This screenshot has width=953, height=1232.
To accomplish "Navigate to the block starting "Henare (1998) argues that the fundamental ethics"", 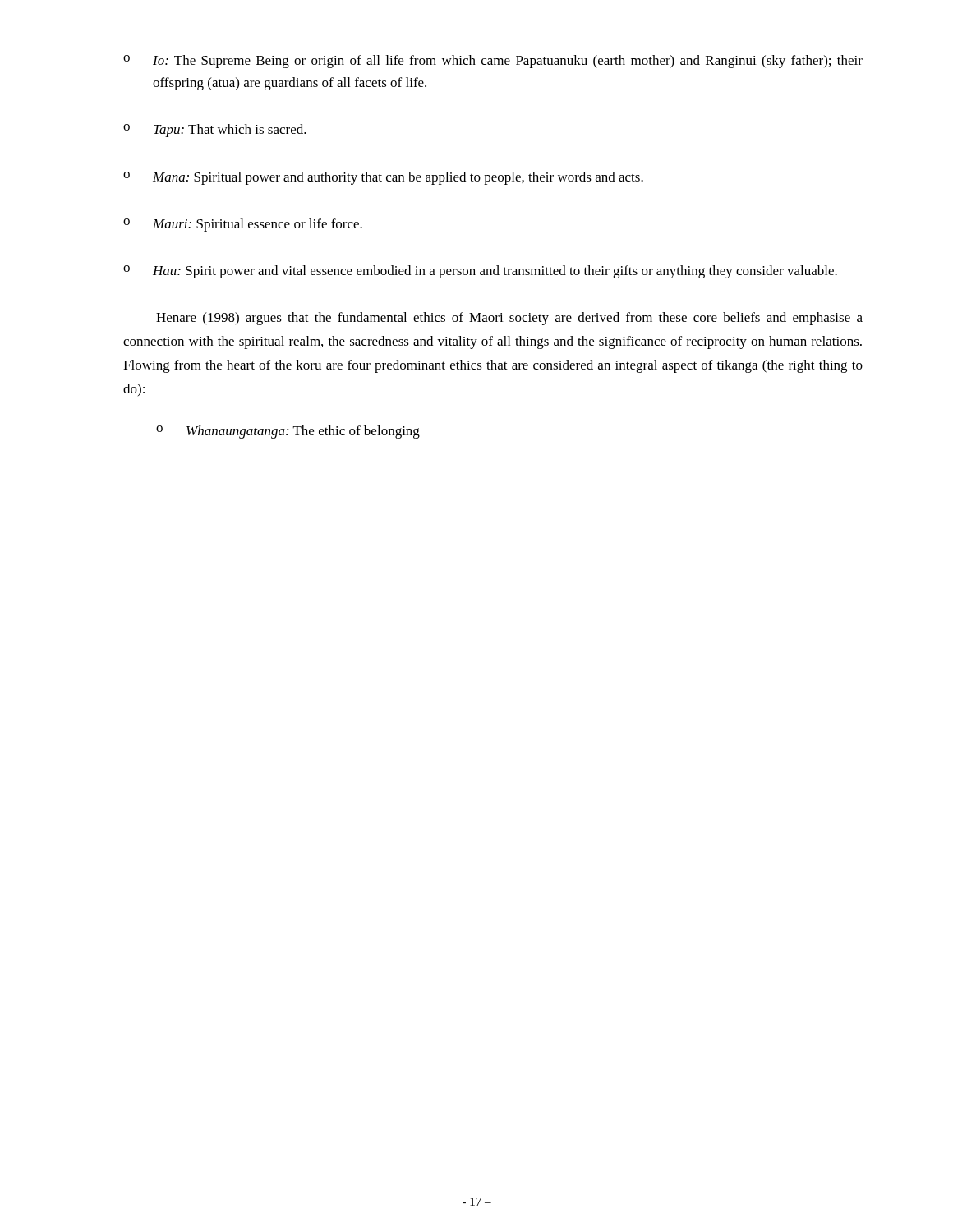I will click(493, 353).
